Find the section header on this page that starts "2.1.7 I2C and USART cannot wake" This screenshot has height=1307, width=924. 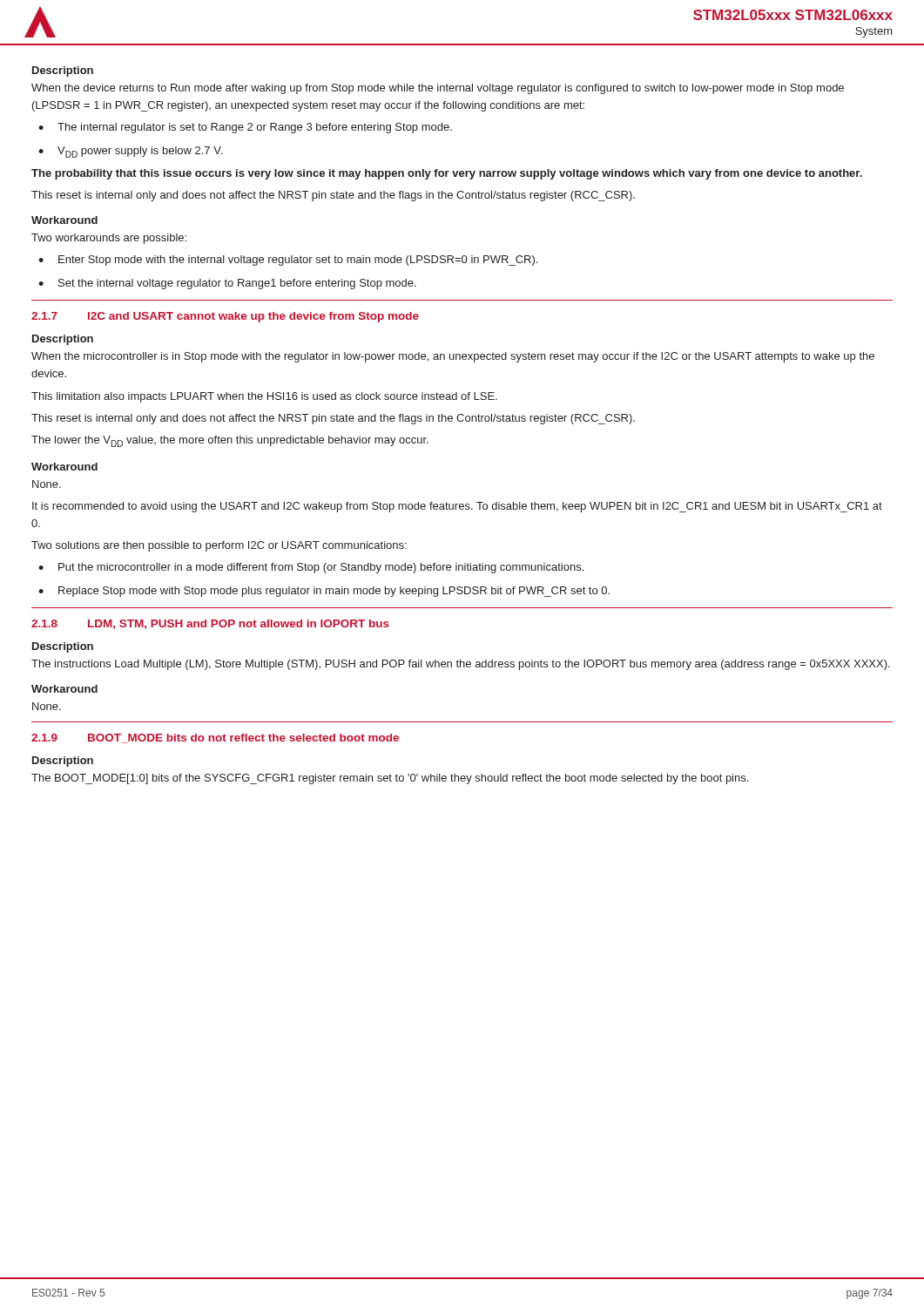tap(225, 316)
